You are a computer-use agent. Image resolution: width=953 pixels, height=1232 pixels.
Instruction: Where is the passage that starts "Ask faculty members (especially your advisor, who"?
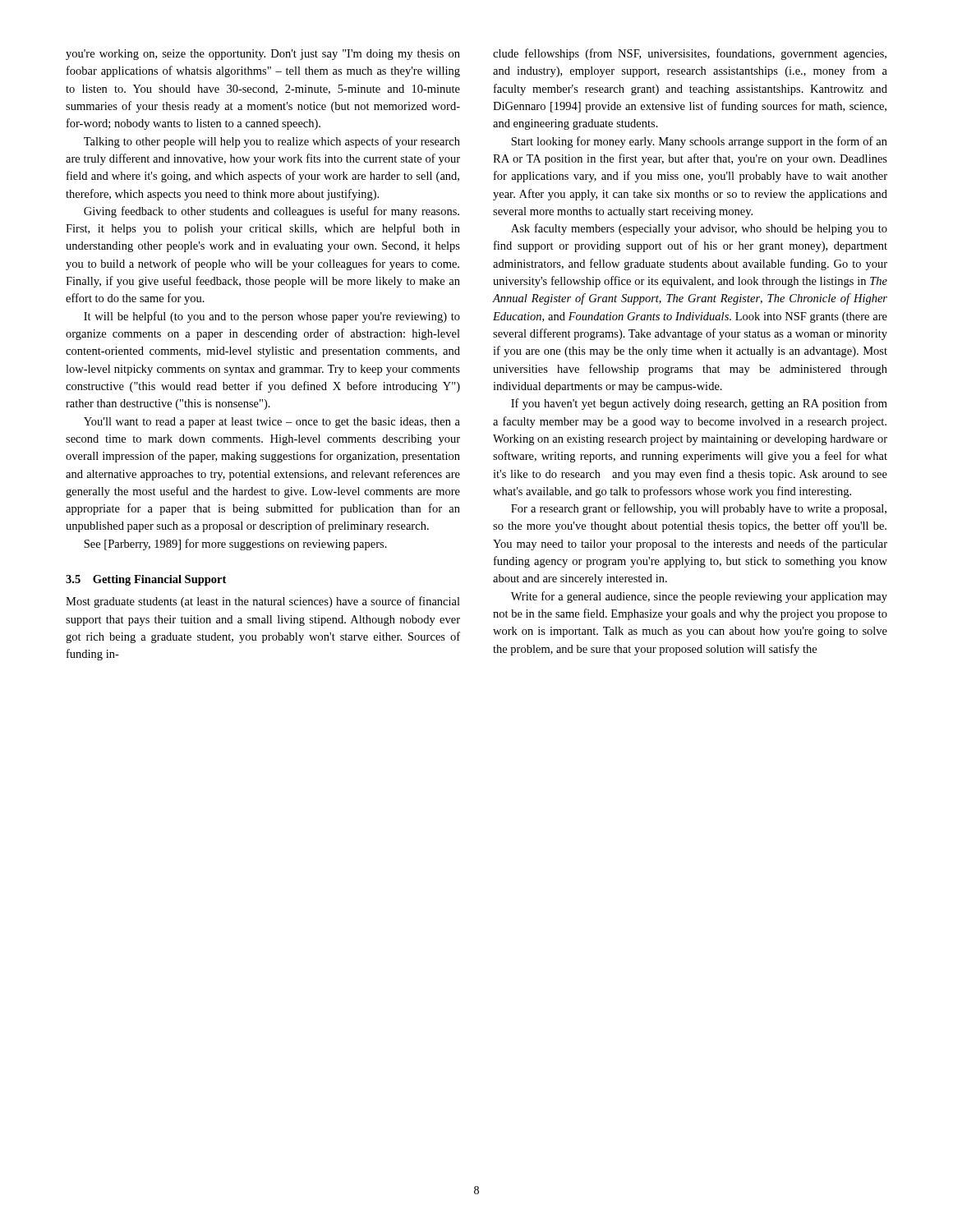tap(690, 308)
